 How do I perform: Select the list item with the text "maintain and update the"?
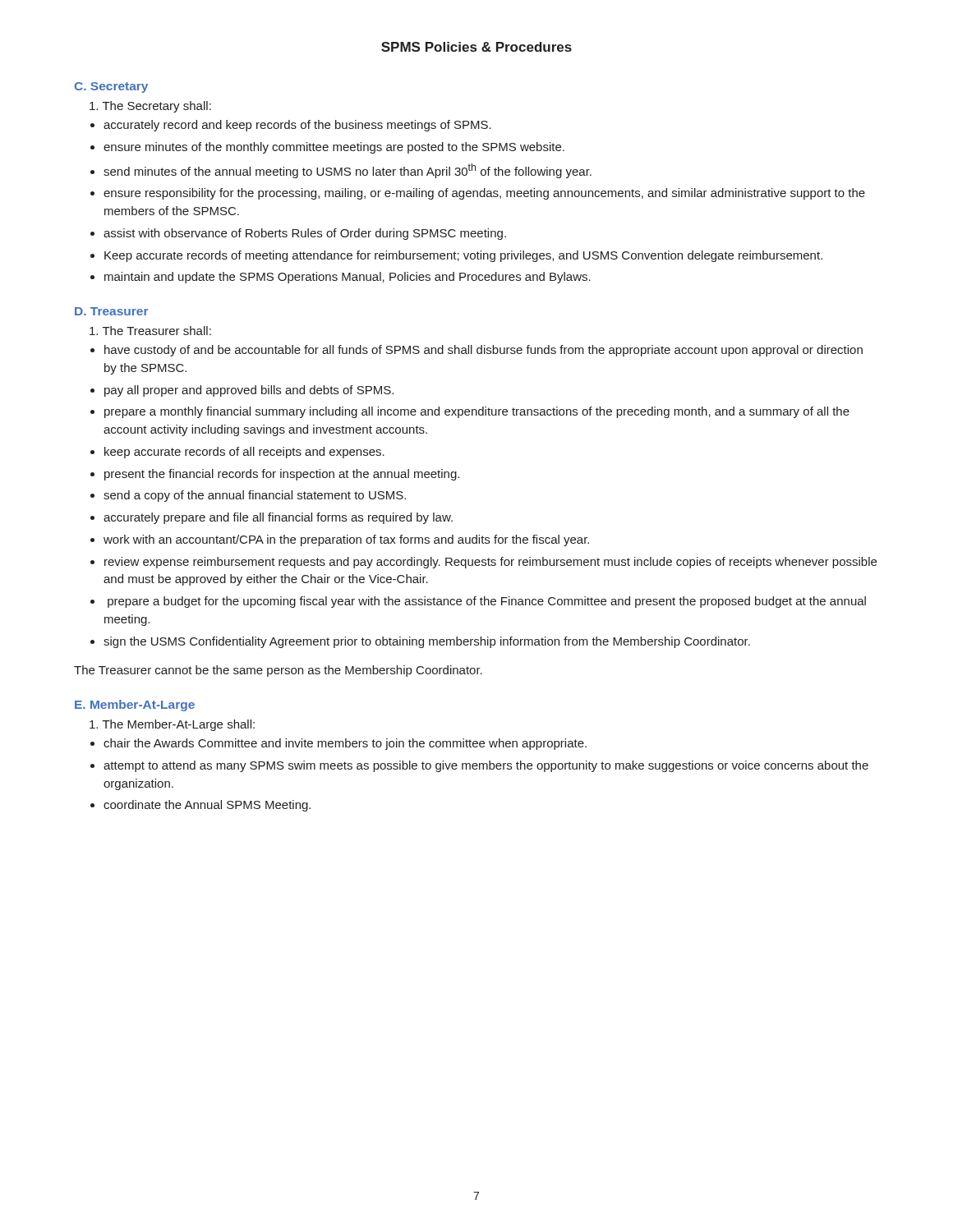point(347,277)
